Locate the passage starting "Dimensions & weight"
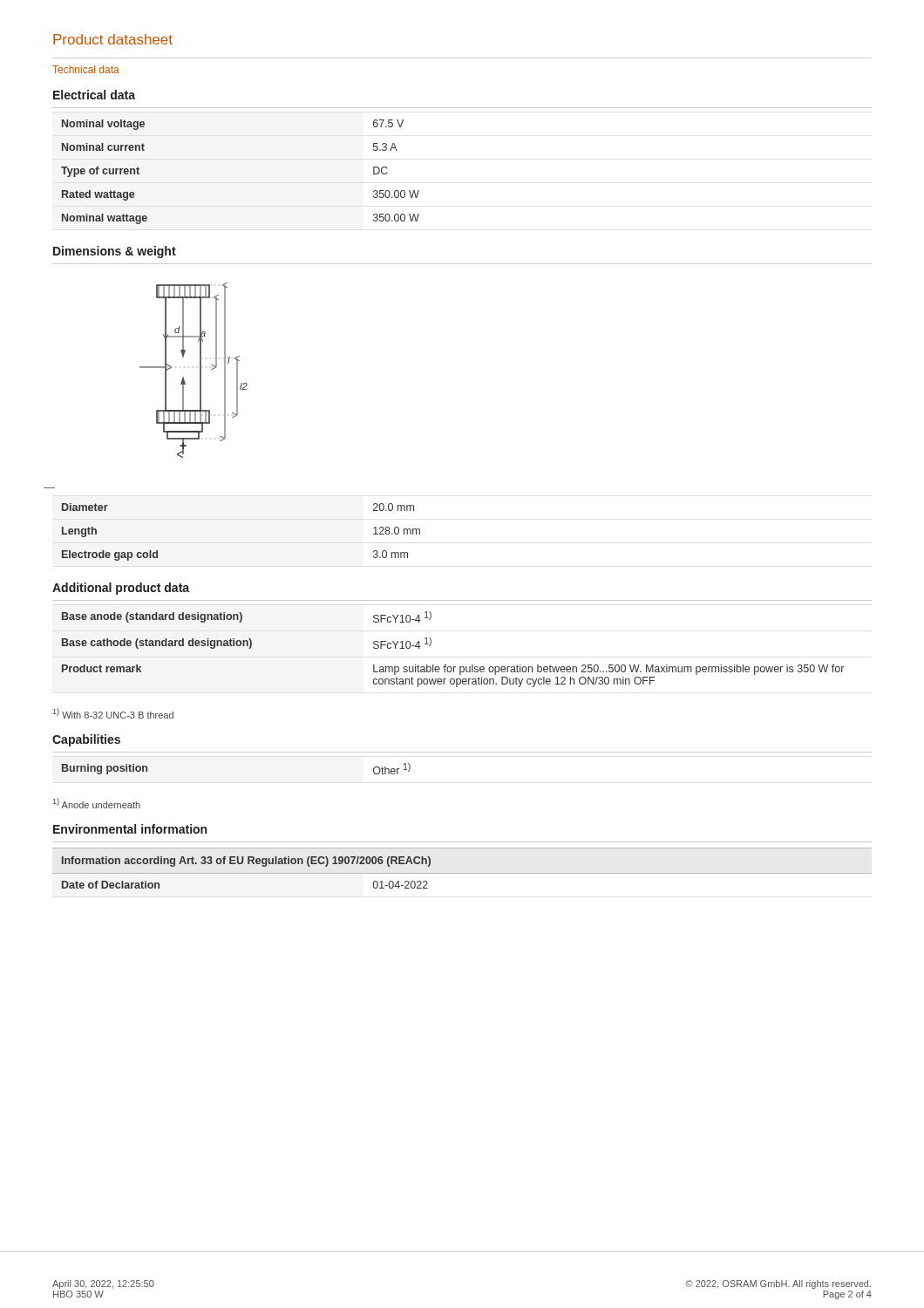Image resolution: width=924 pixels, height=1308 pixels. click(115, 252)
